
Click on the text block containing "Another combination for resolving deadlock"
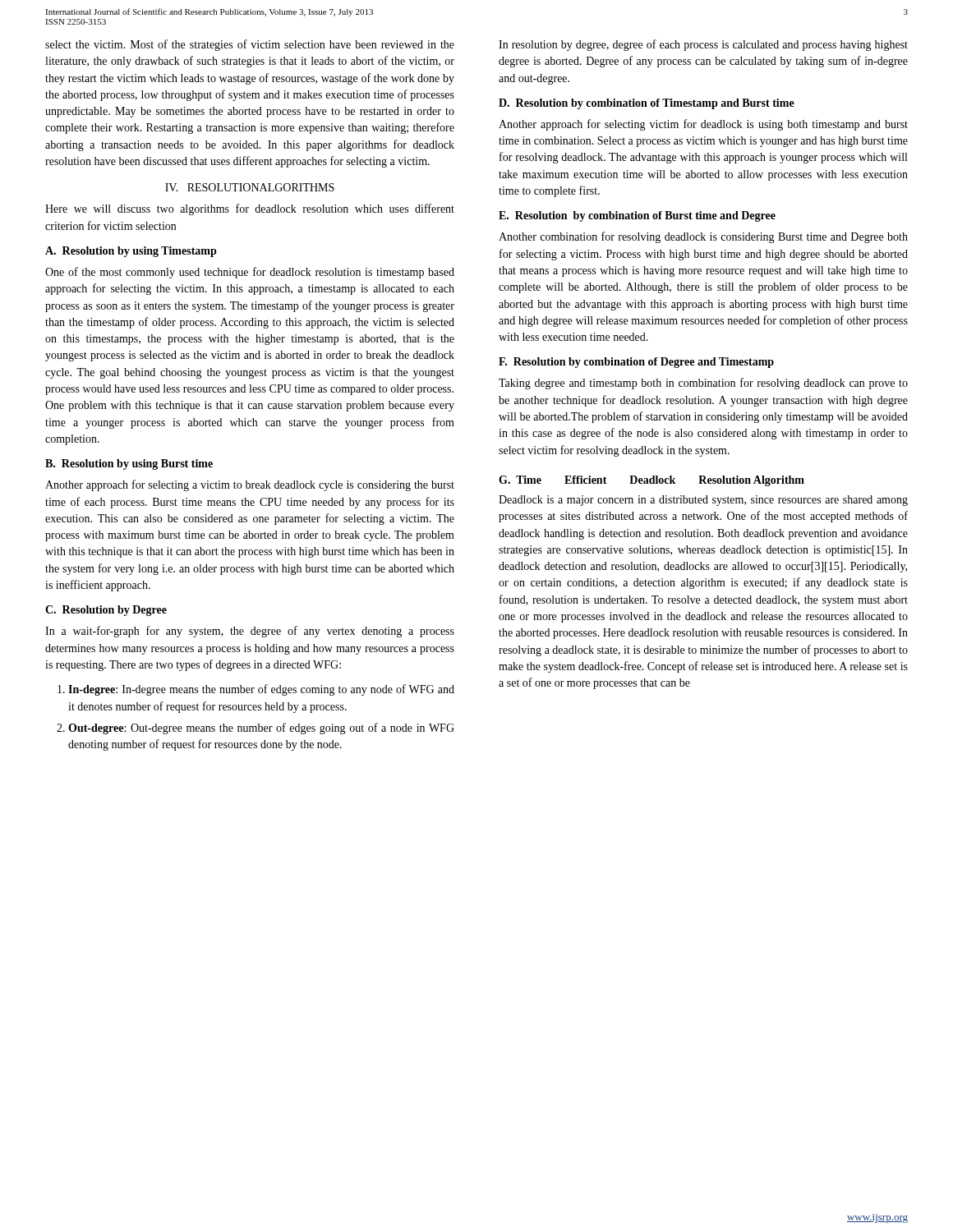703,288
